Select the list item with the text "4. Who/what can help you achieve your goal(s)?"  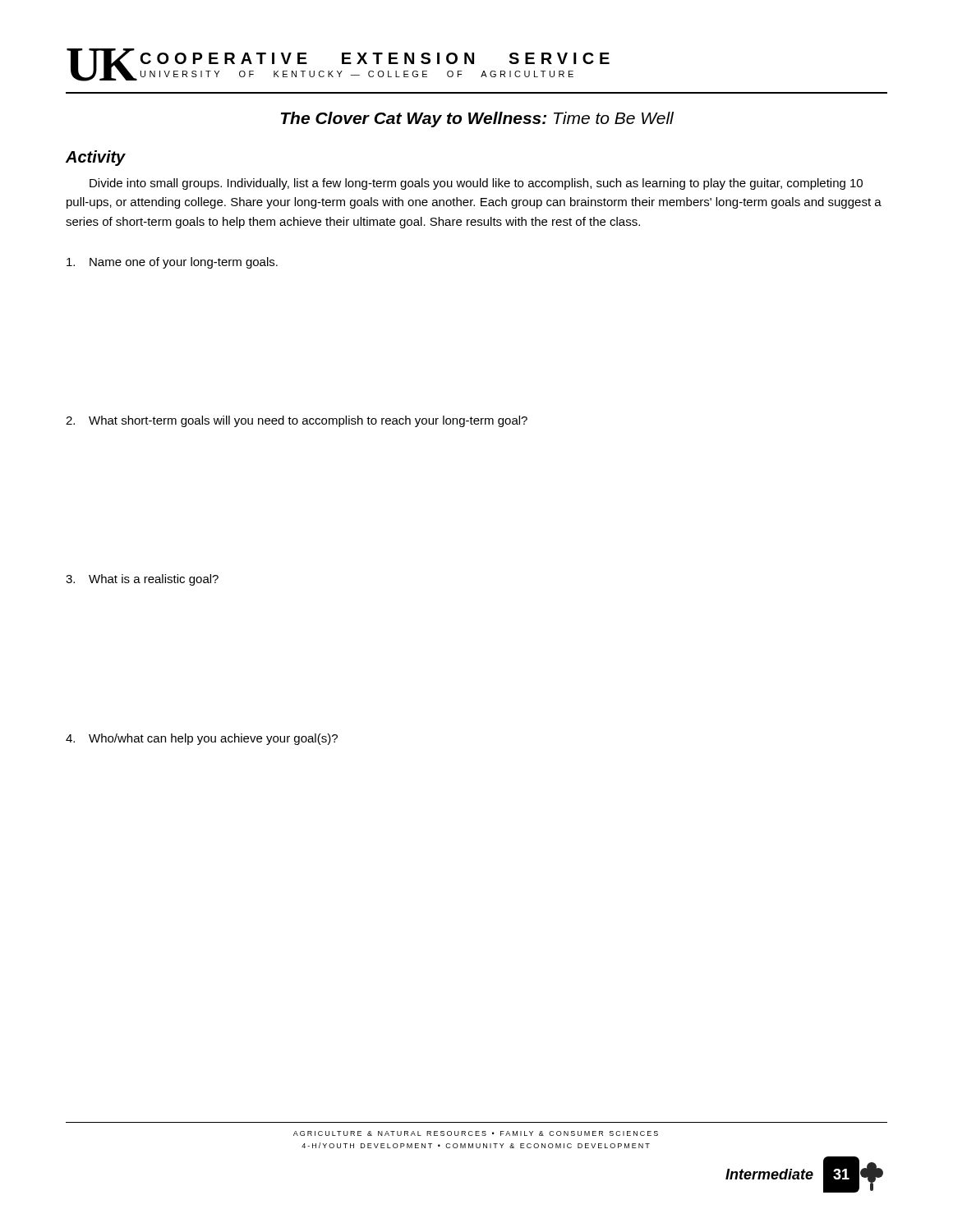[x=202, y=738]
